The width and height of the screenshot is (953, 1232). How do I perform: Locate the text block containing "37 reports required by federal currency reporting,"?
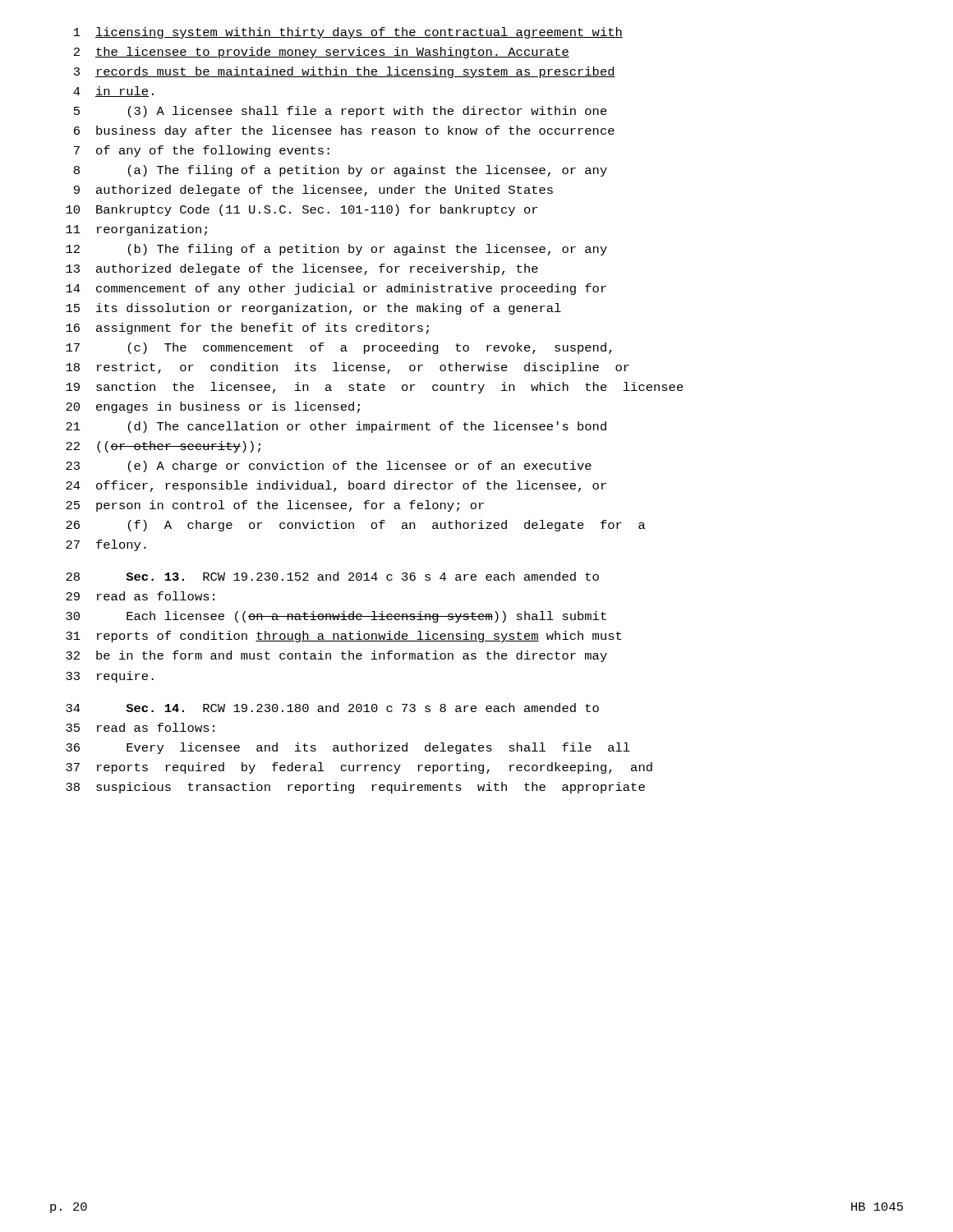476,768
